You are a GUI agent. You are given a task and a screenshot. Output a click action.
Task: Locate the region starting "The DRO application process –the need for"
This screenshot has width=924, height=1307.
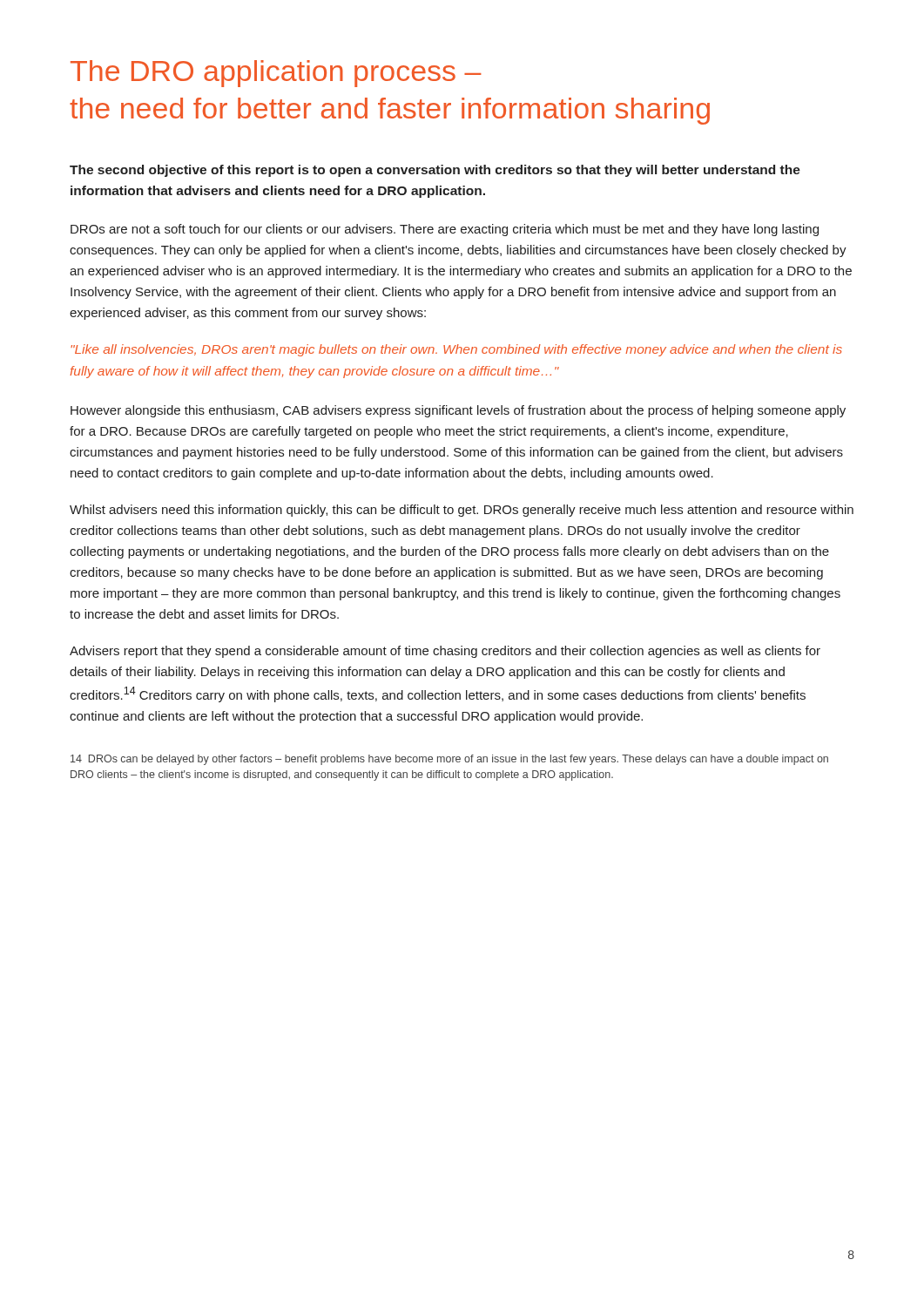tap(462, 89)
